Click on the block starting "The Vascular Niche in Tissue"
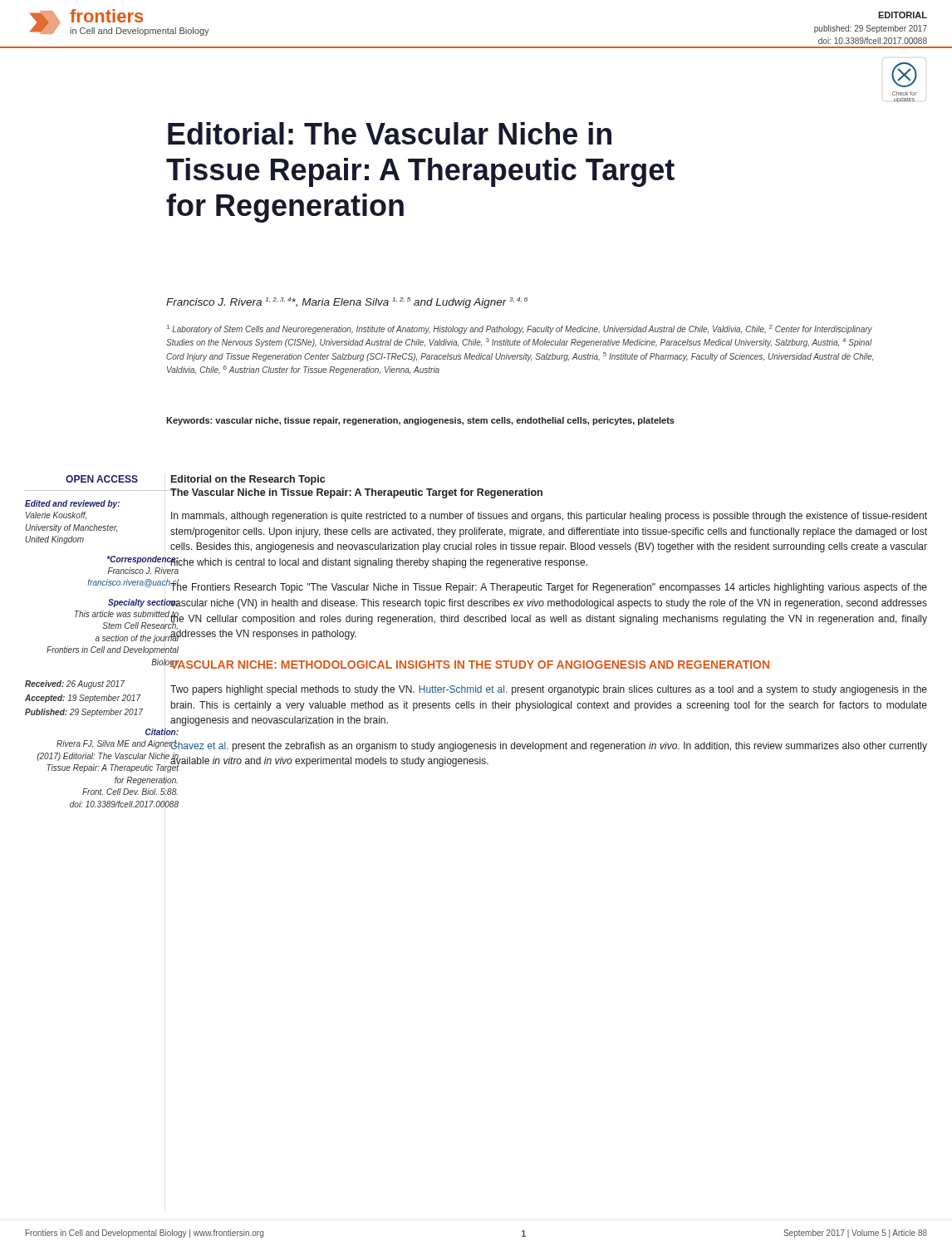Viewport: 952px width, 1246px height. [357, 493]
